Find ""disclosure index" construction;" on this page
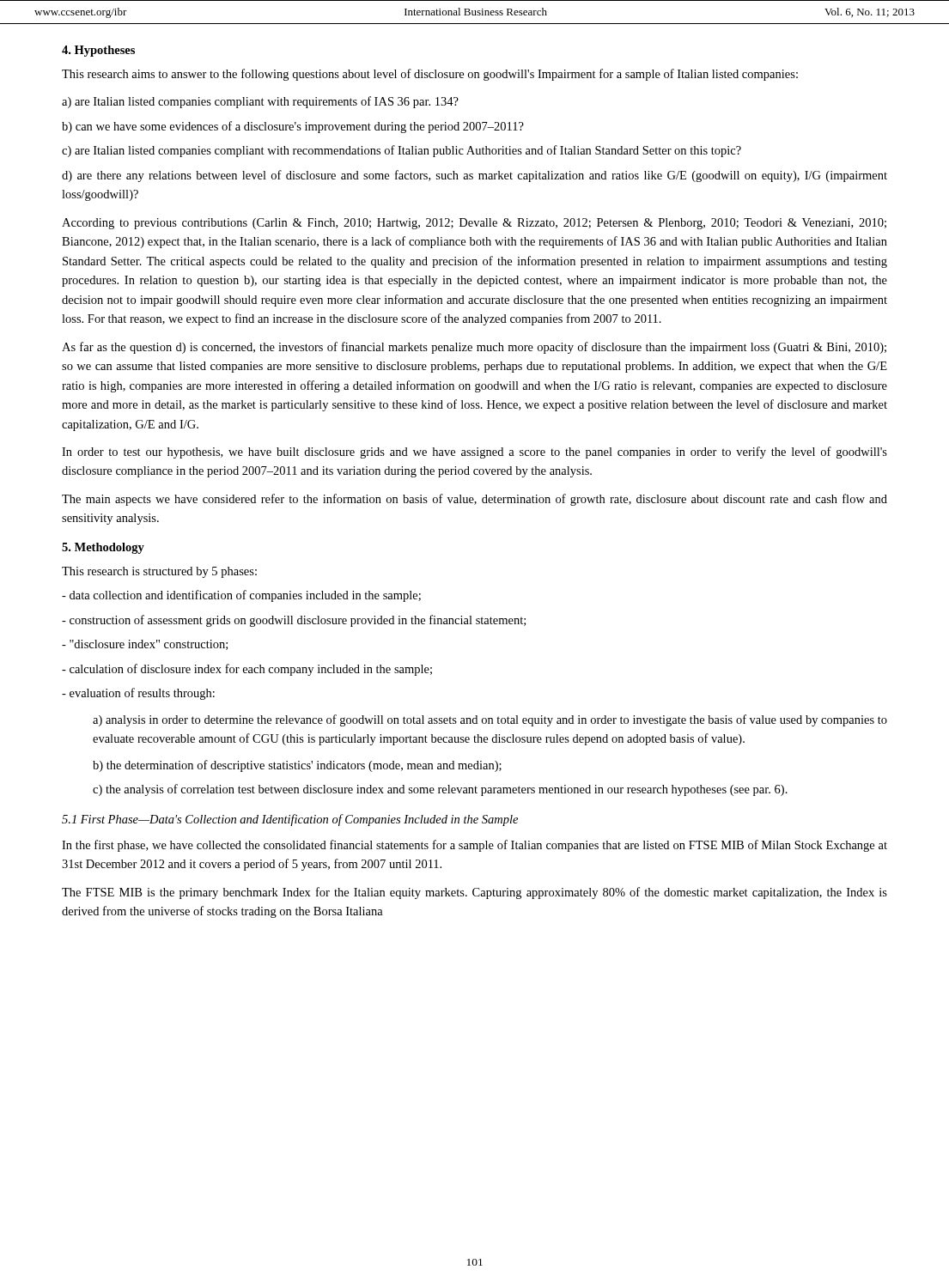The image size is (949, 1288). 145,644
